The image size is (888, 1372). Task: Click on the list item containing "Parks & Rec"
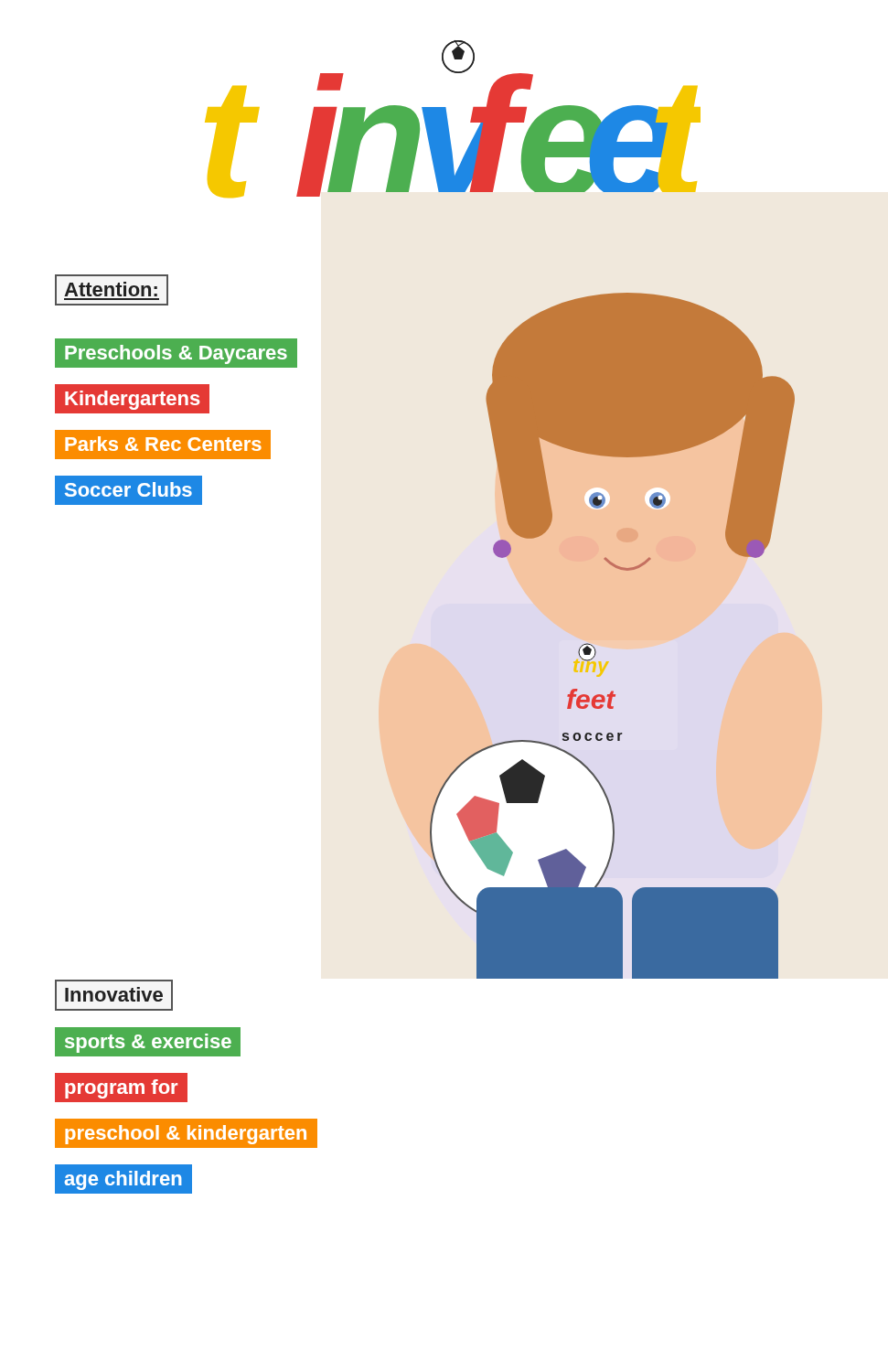[x=163, y=445]
